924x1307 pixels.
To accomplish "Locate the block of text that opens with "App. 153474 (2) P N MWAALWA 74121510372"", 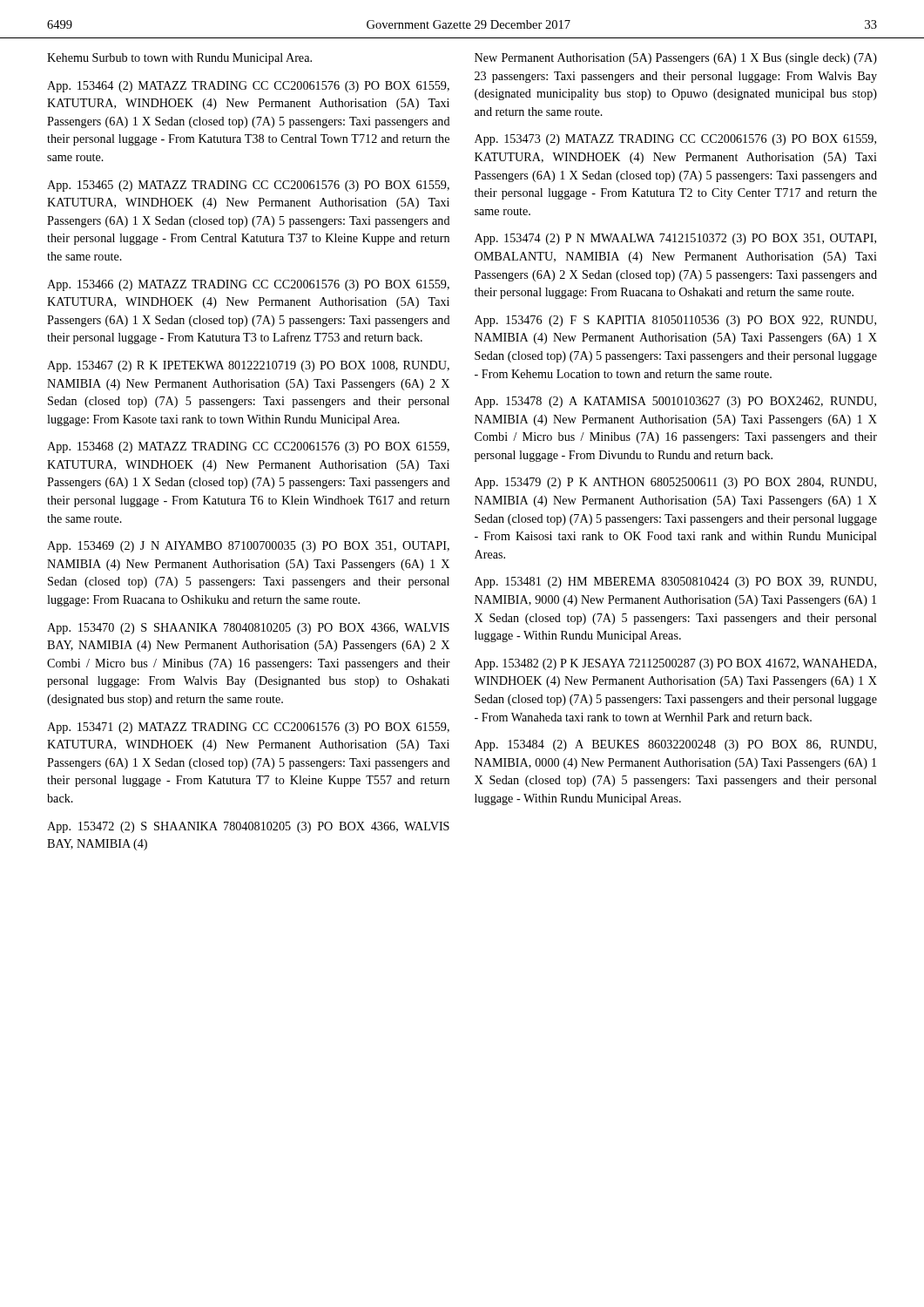I will click(676, 265).
